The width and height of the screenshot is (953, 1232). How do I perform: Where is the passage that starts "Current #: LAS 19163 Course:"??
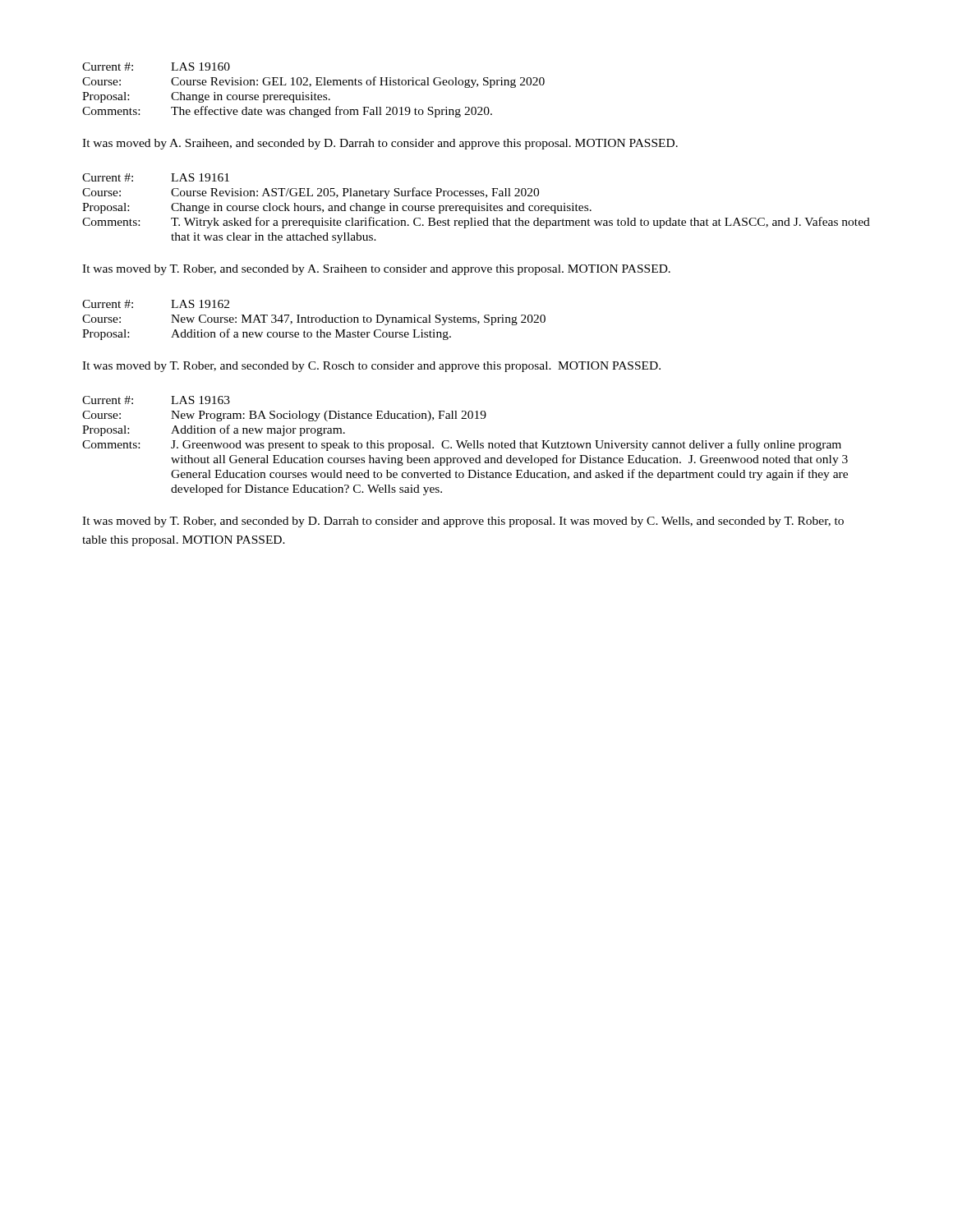476,444
